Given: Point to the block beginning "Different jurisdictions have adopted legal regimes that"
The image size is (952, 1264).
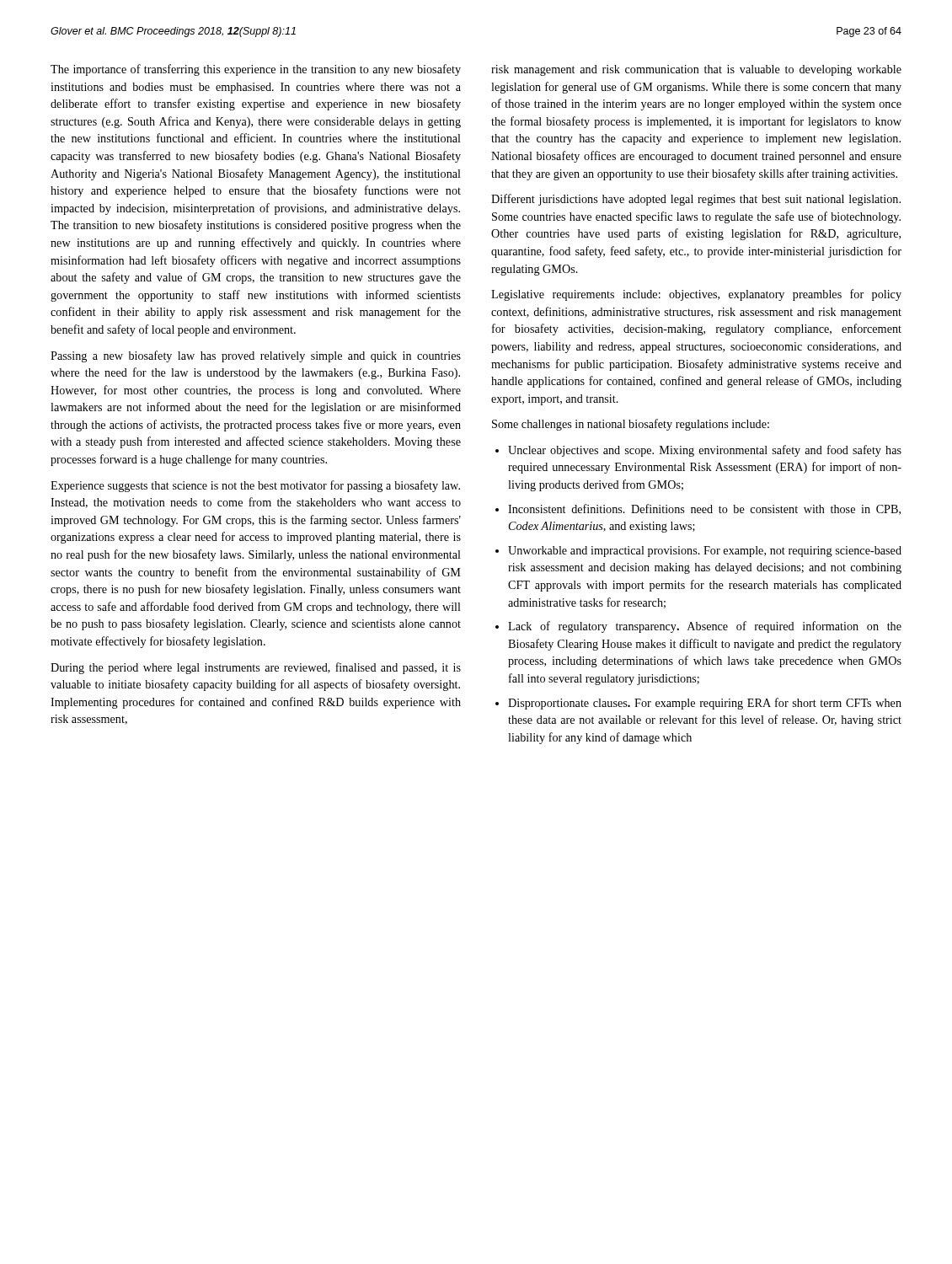Looking at the screenshot, I should click(696, 234).
